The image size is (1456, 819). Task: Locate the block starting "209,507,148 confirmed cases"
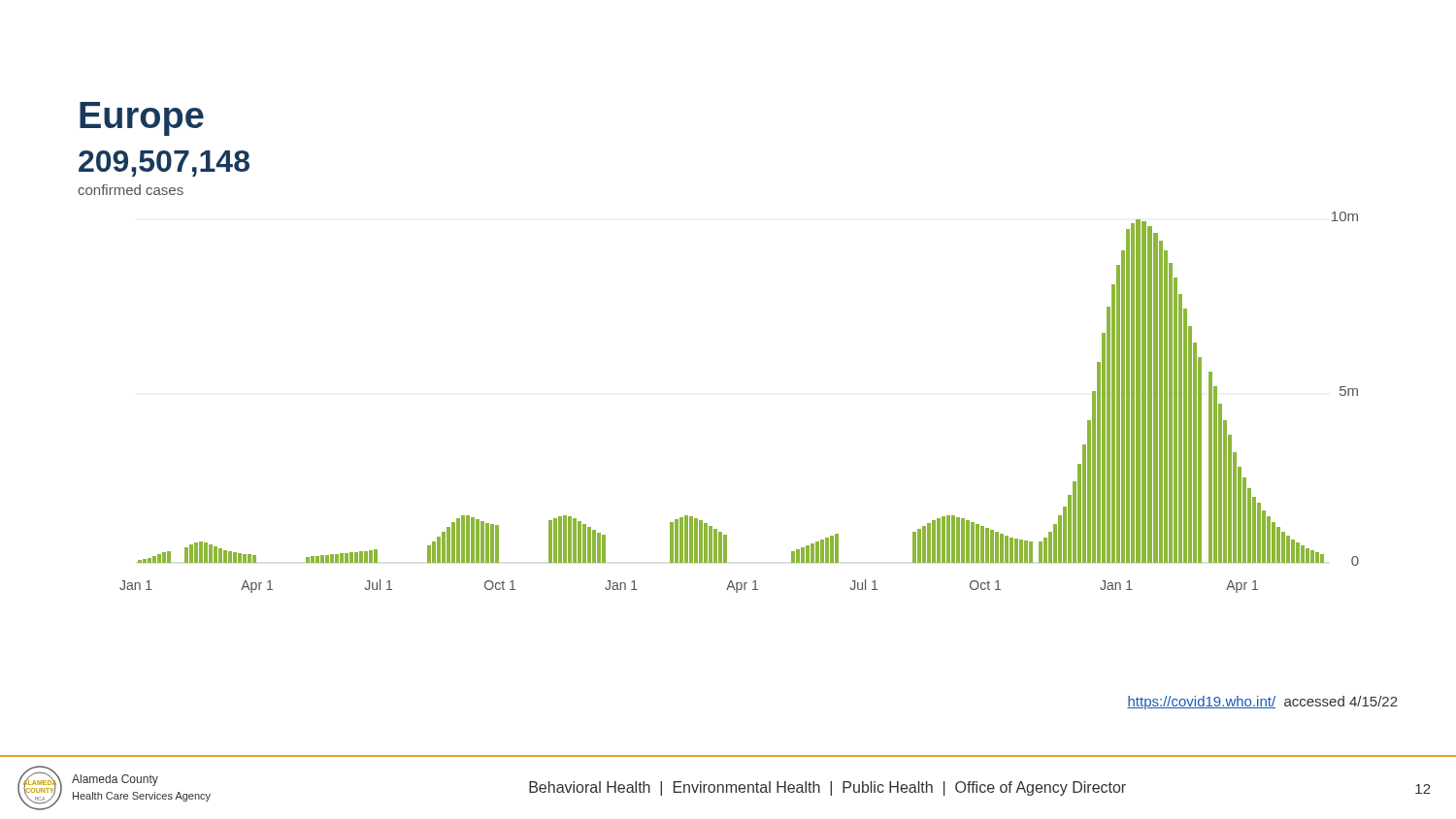click(x=164, y=171)
